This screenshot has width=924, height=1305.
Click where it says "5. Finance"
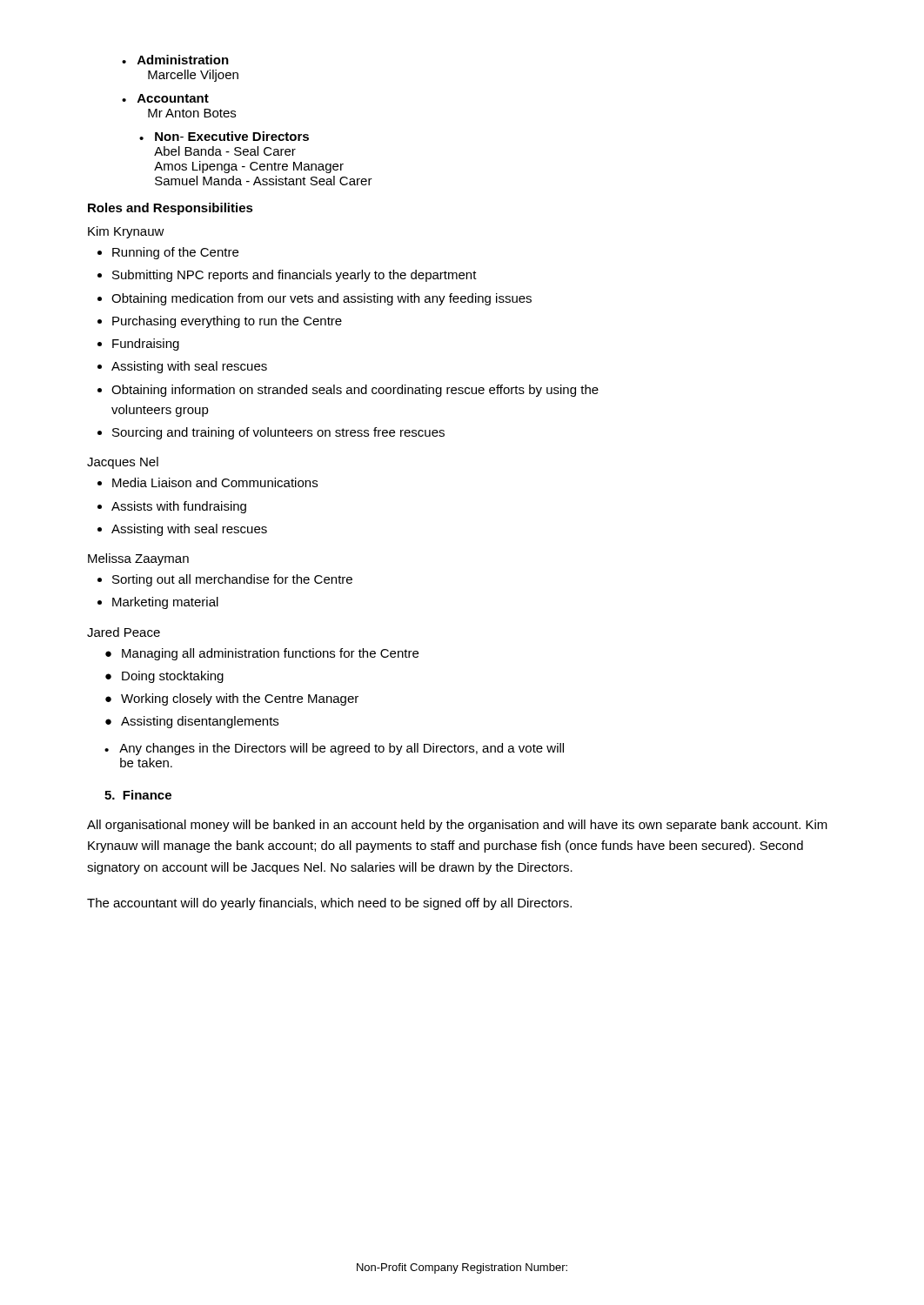[x=138, y=794]
